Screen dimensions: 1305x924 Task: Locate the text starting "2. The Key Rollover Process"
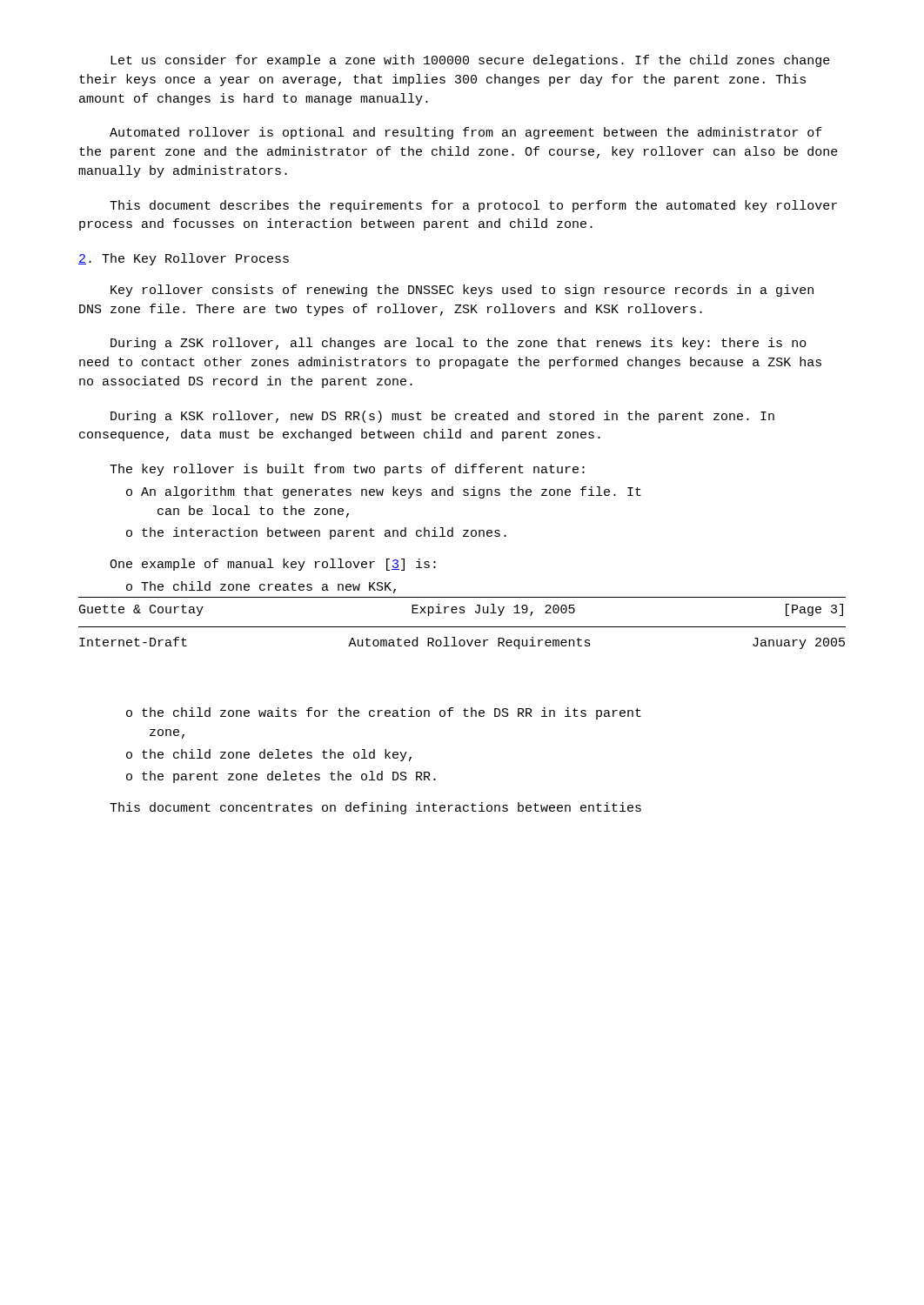click(184, 260)
